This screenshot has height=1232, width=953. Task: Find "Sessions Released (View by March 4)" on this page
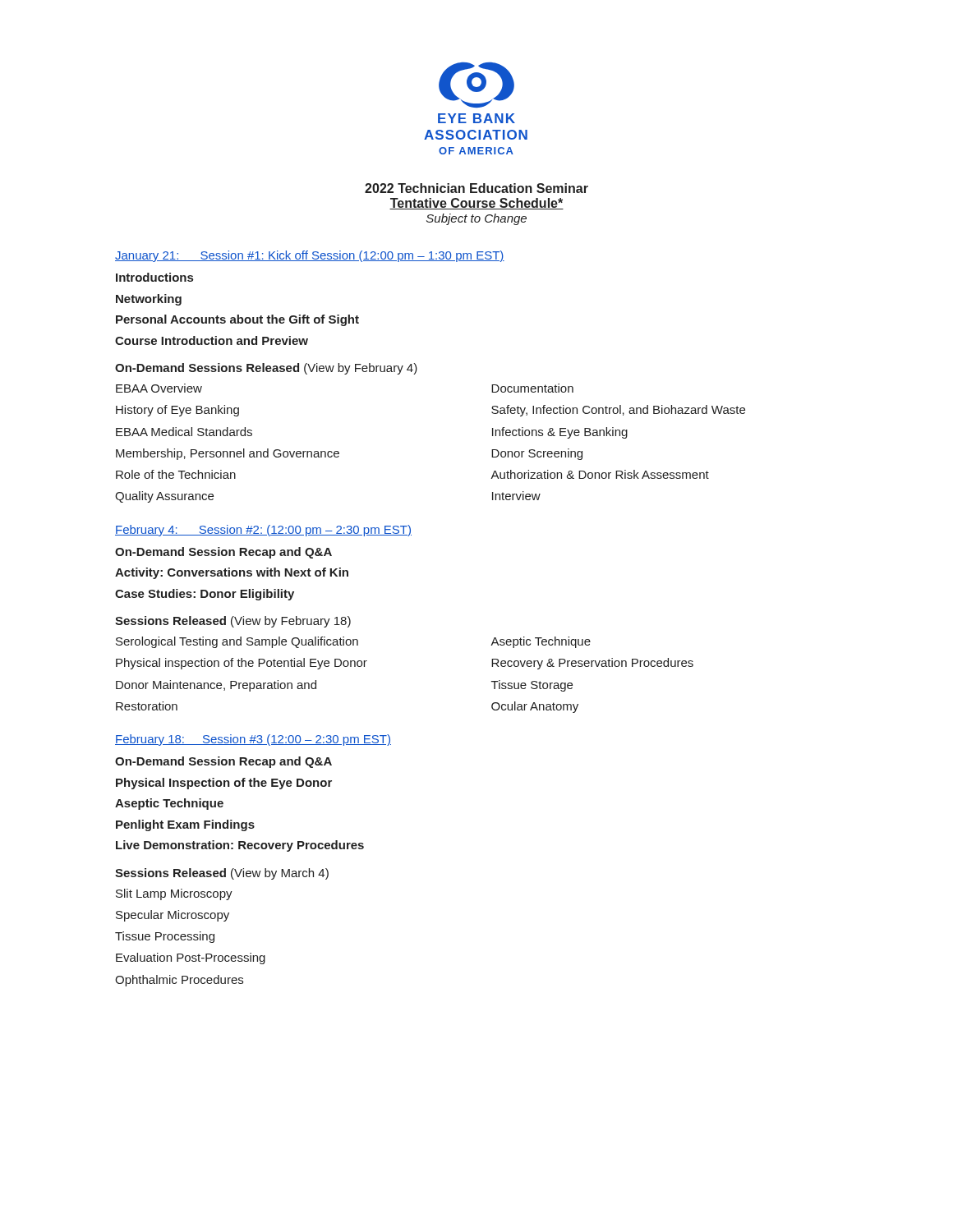pos(222,872)
